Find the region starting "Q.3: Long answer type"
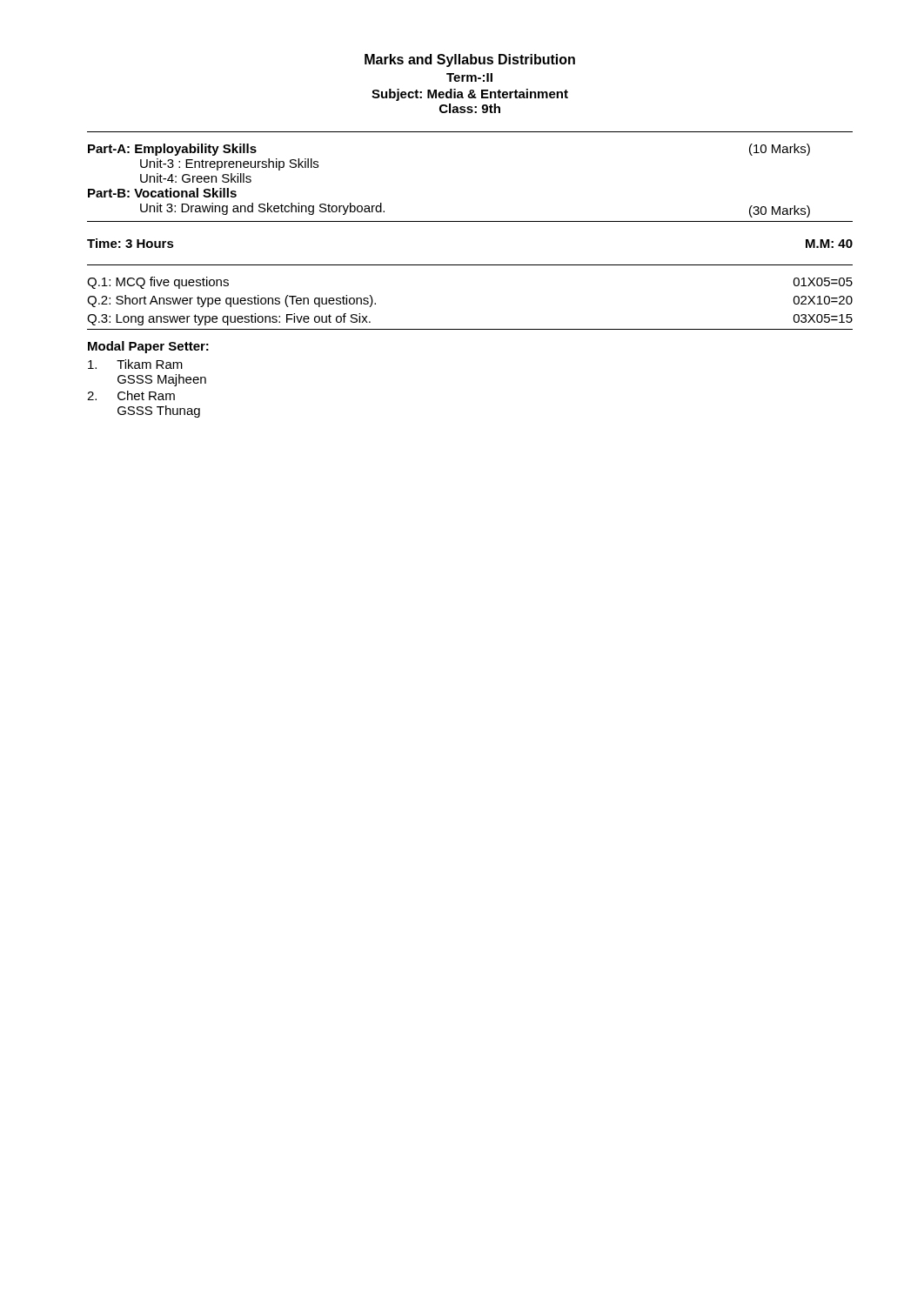The image size is (924, 1305). (x=470, y=318)
